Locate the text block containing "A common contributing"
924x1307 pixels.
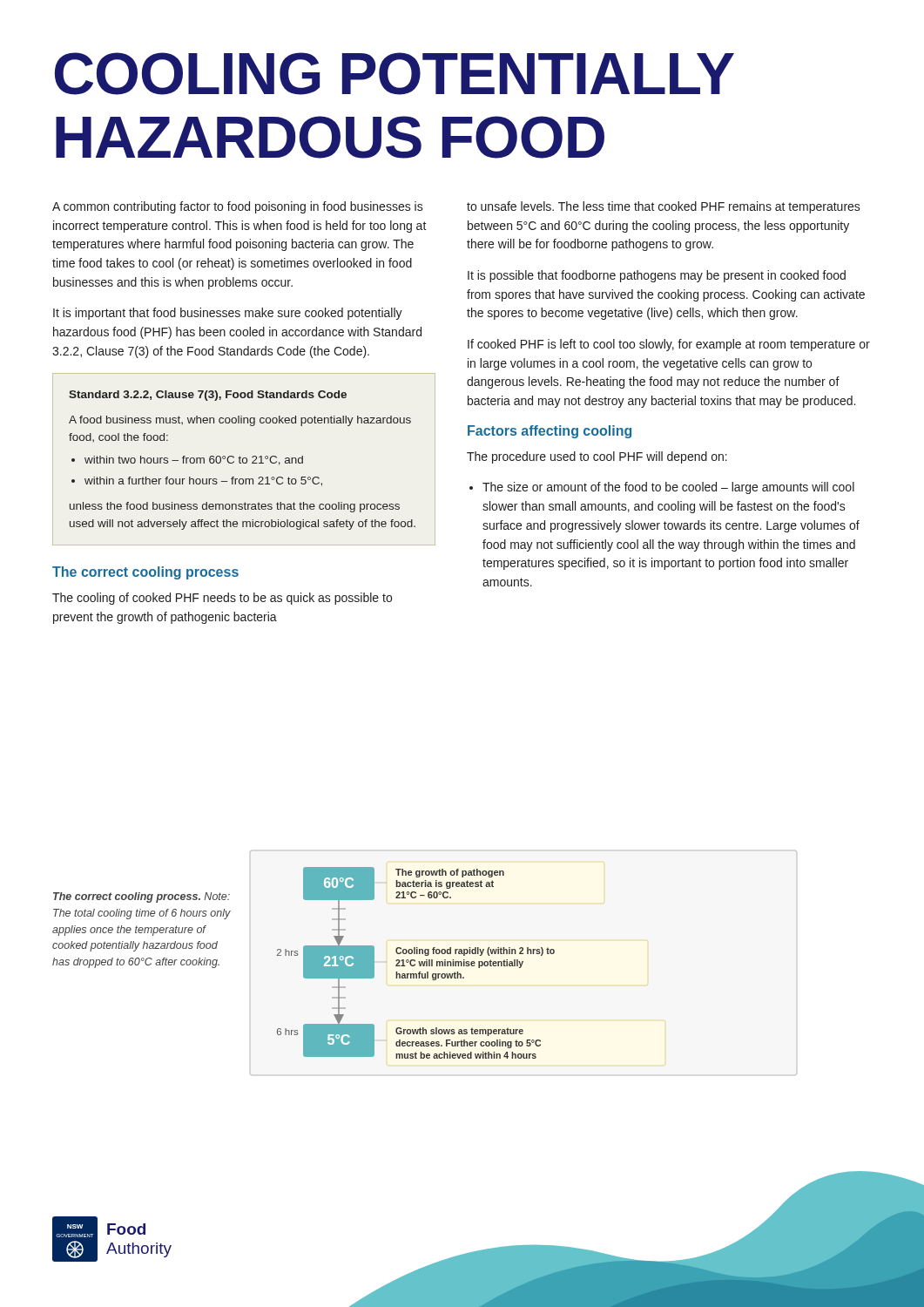[239, 244]
